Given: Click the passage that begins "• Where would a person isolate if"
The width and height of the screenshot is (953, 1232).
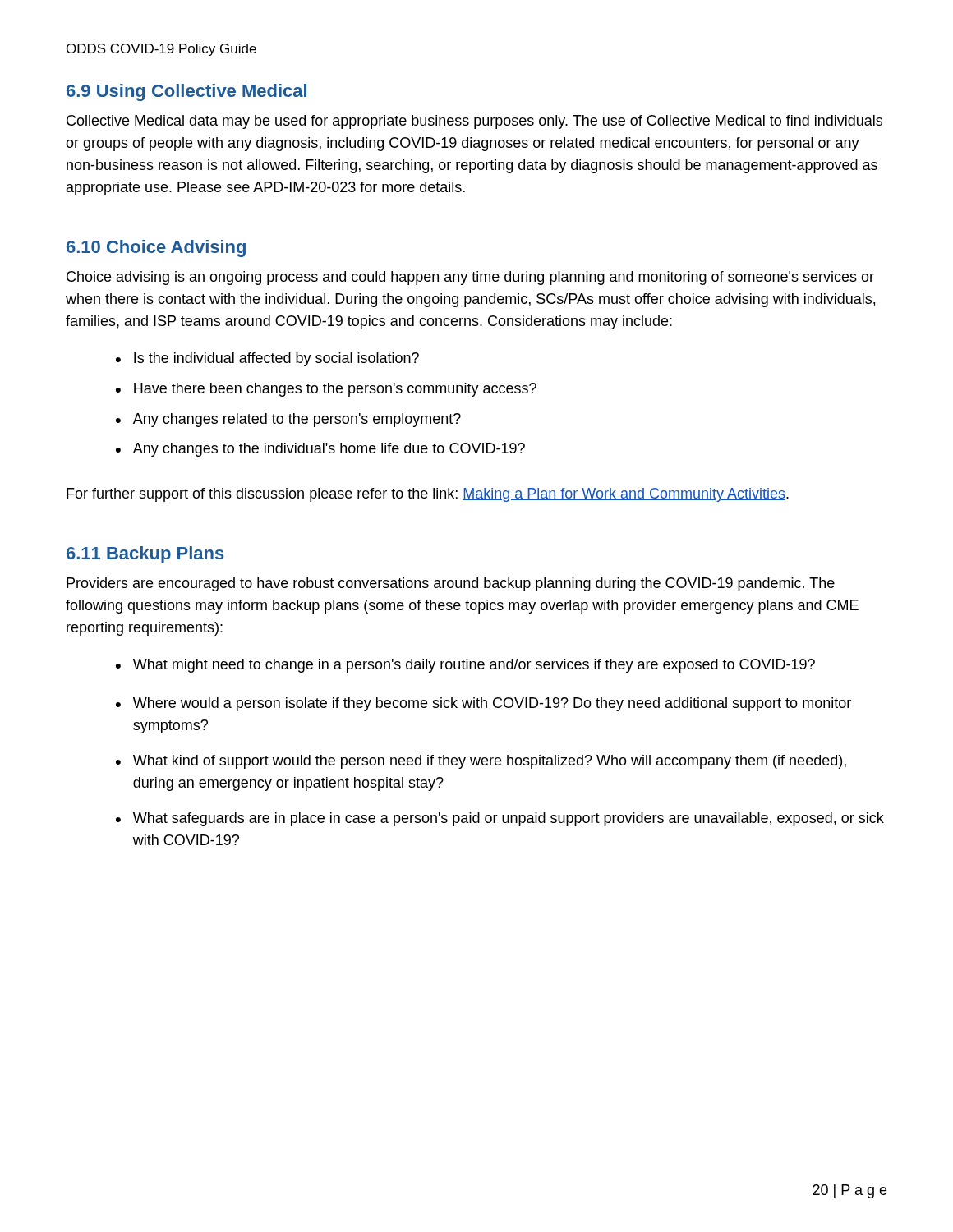Looking at the screenshot, I should tap(476, 715).
